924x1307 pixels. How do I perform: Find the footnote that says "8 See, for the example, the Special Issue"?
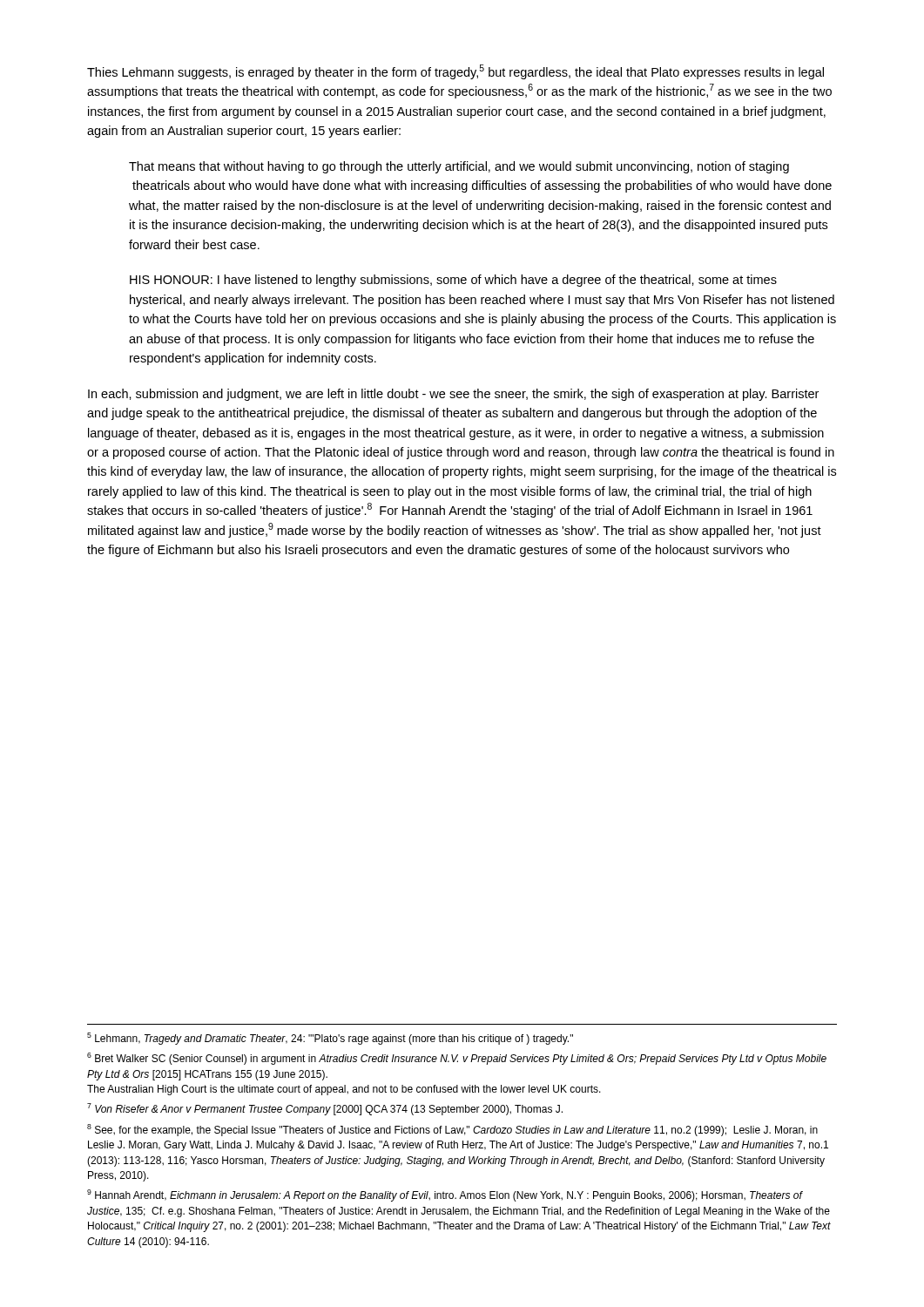click(x=458, y=1152)
